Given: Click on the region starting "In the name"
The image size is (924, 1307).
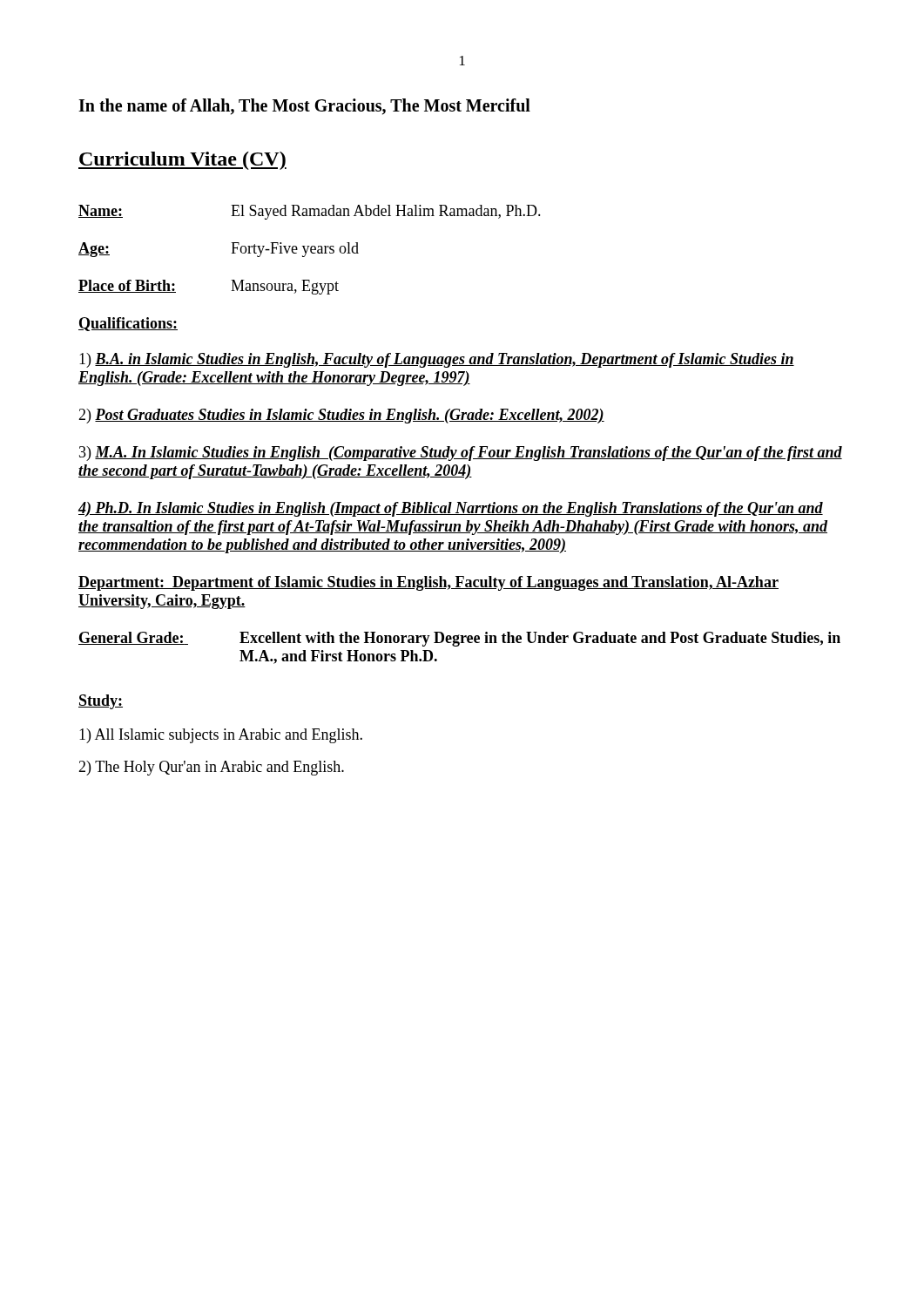Looking at the screenshot, I should pyautogui.click(x=304, y=105).
